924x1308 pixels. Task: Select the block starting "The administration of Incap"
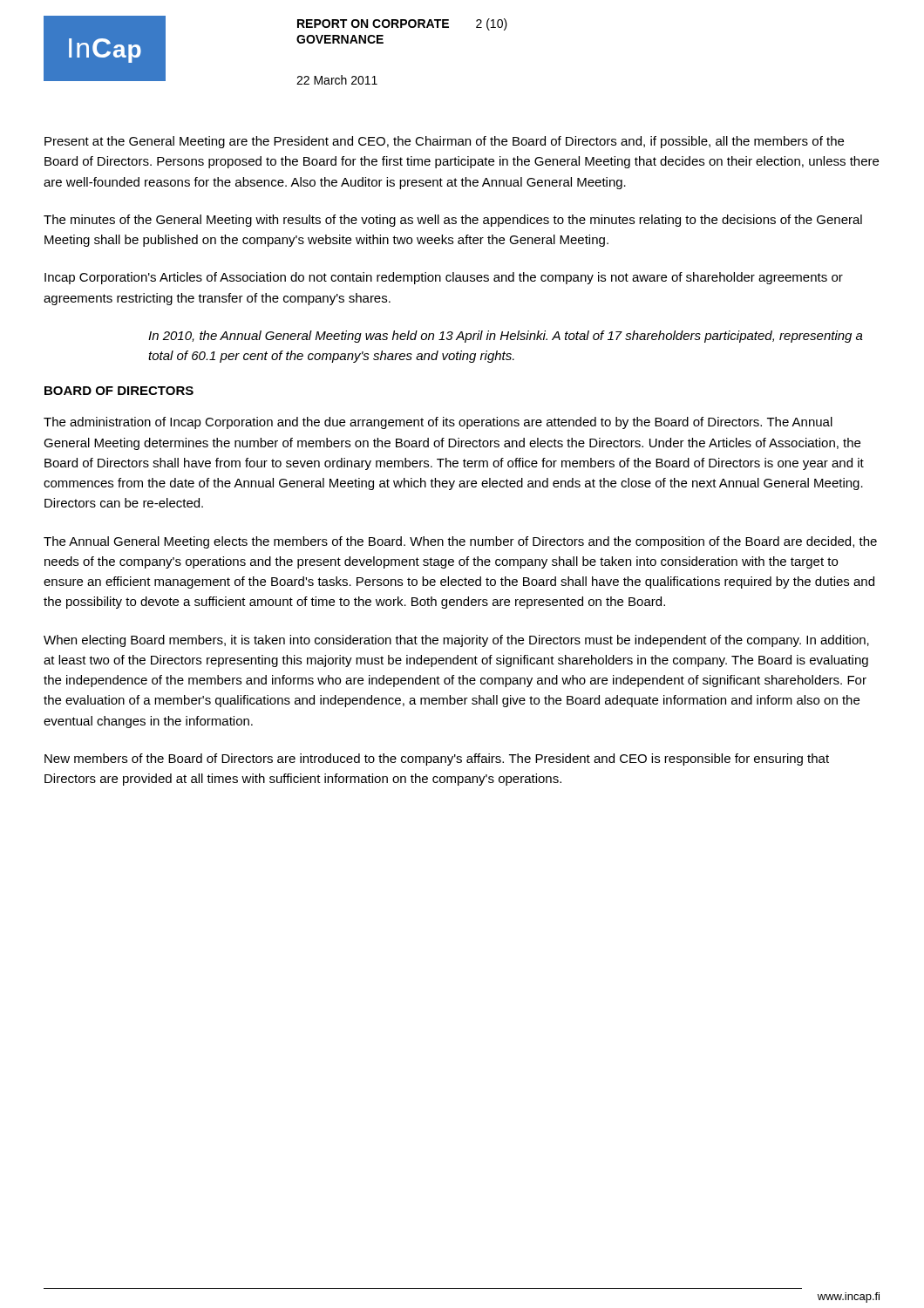click(454, 462)
